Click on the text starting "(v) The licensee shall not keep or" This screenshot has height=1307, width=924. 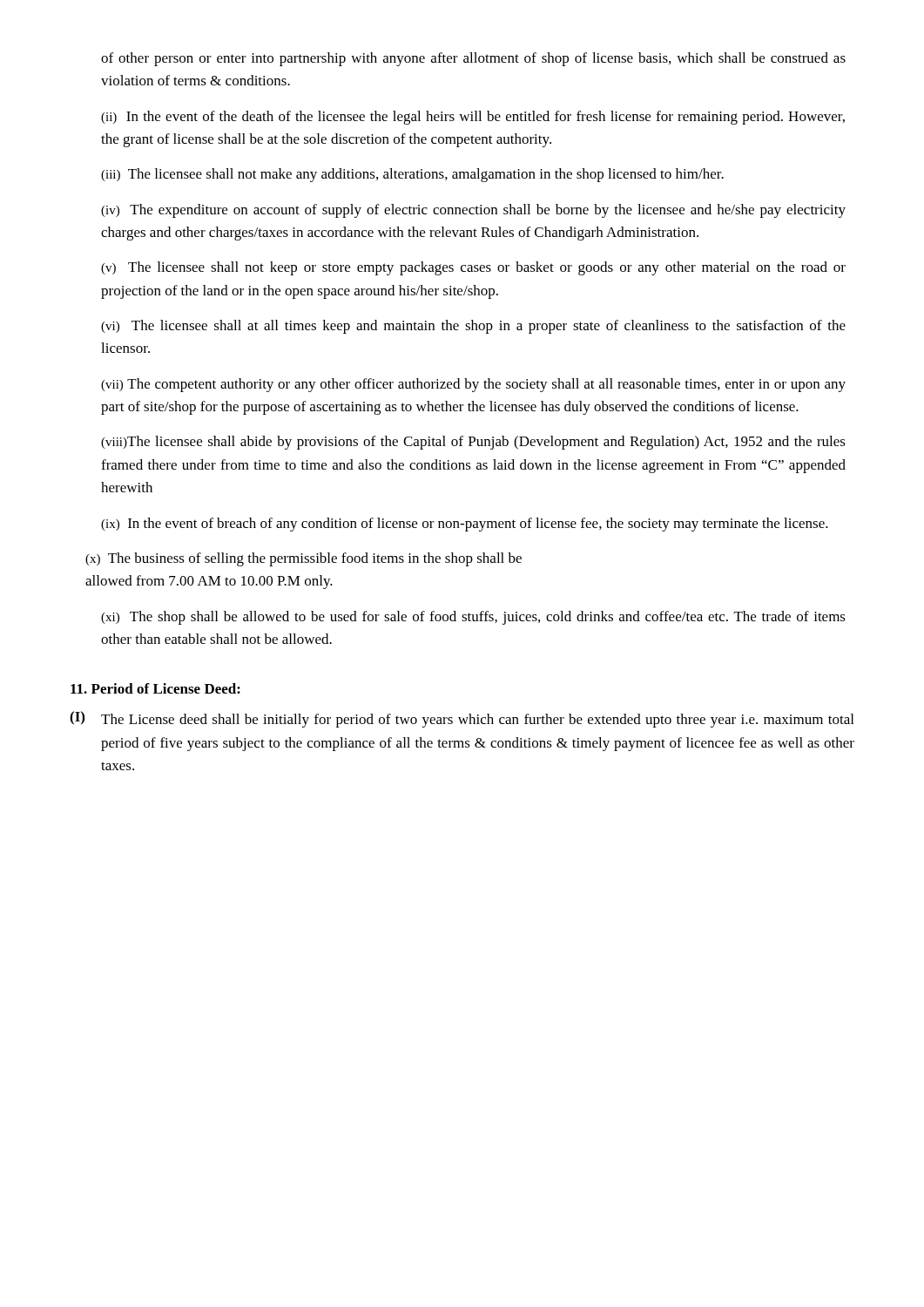point(473,279)
